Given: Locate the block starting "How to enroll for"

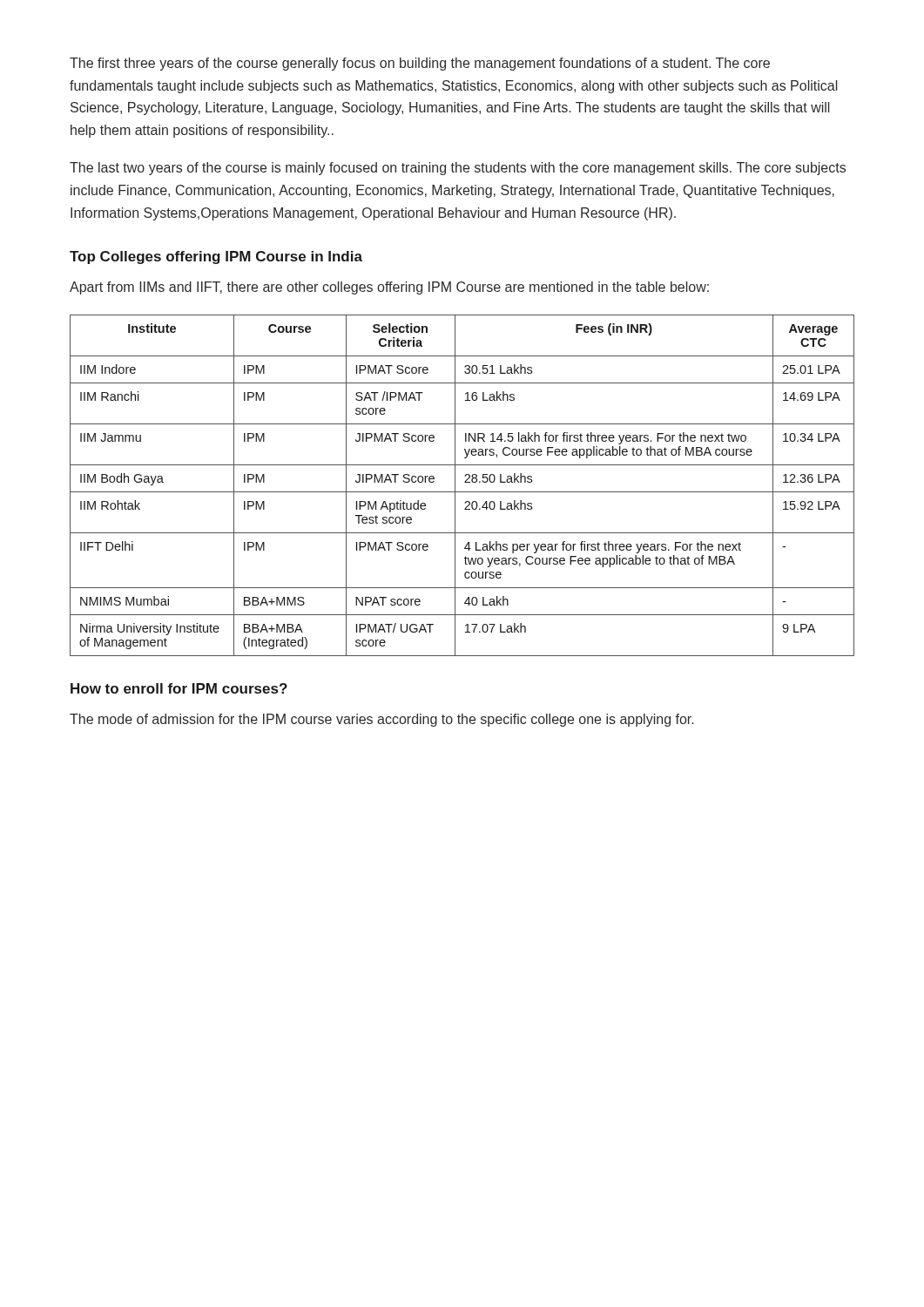Looking at the screenshot, I should 179,689.
